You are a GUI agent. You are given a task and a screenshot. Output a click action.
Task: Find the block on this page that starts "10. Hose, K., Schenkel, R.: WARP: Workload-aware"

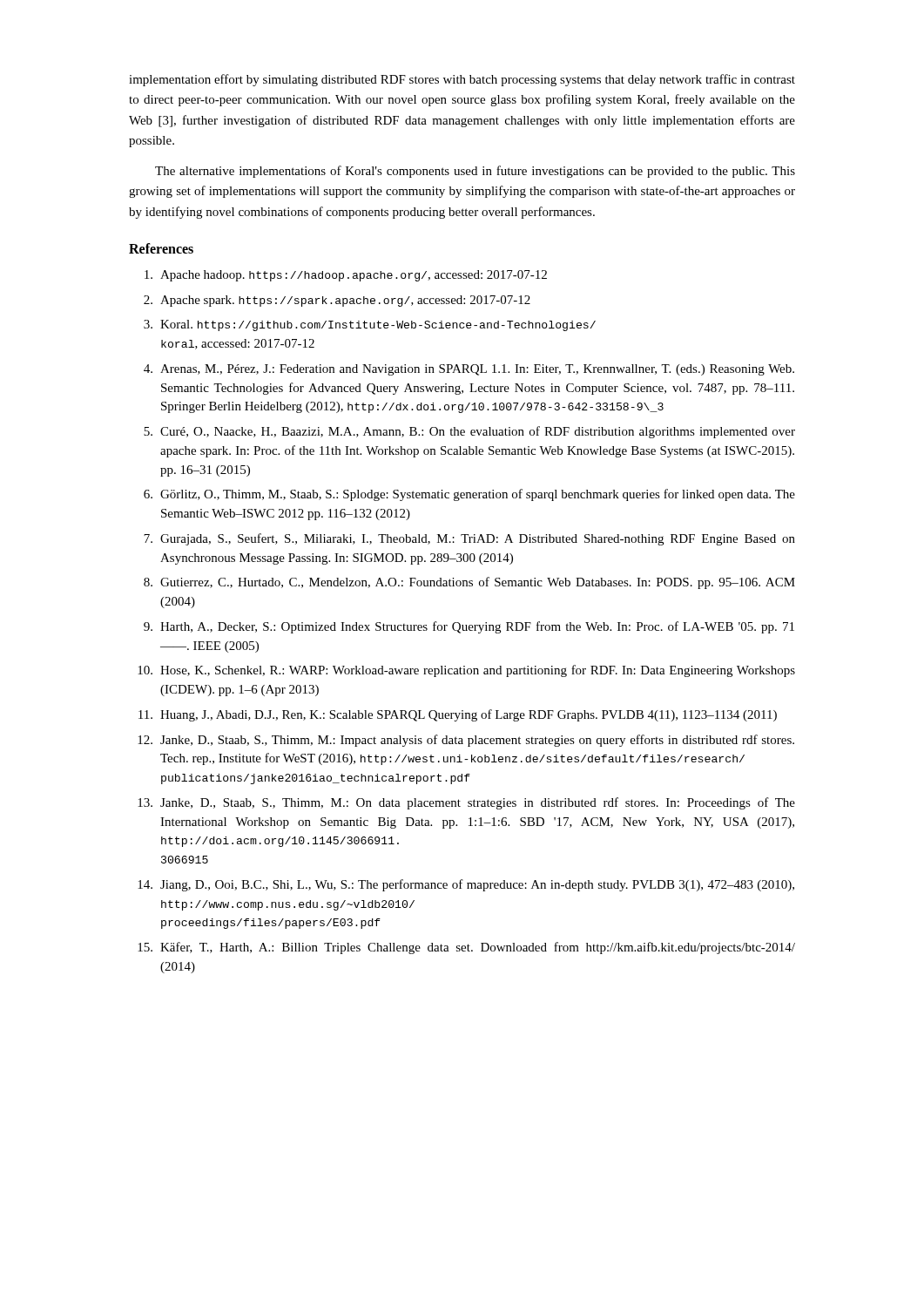point(462,681)
